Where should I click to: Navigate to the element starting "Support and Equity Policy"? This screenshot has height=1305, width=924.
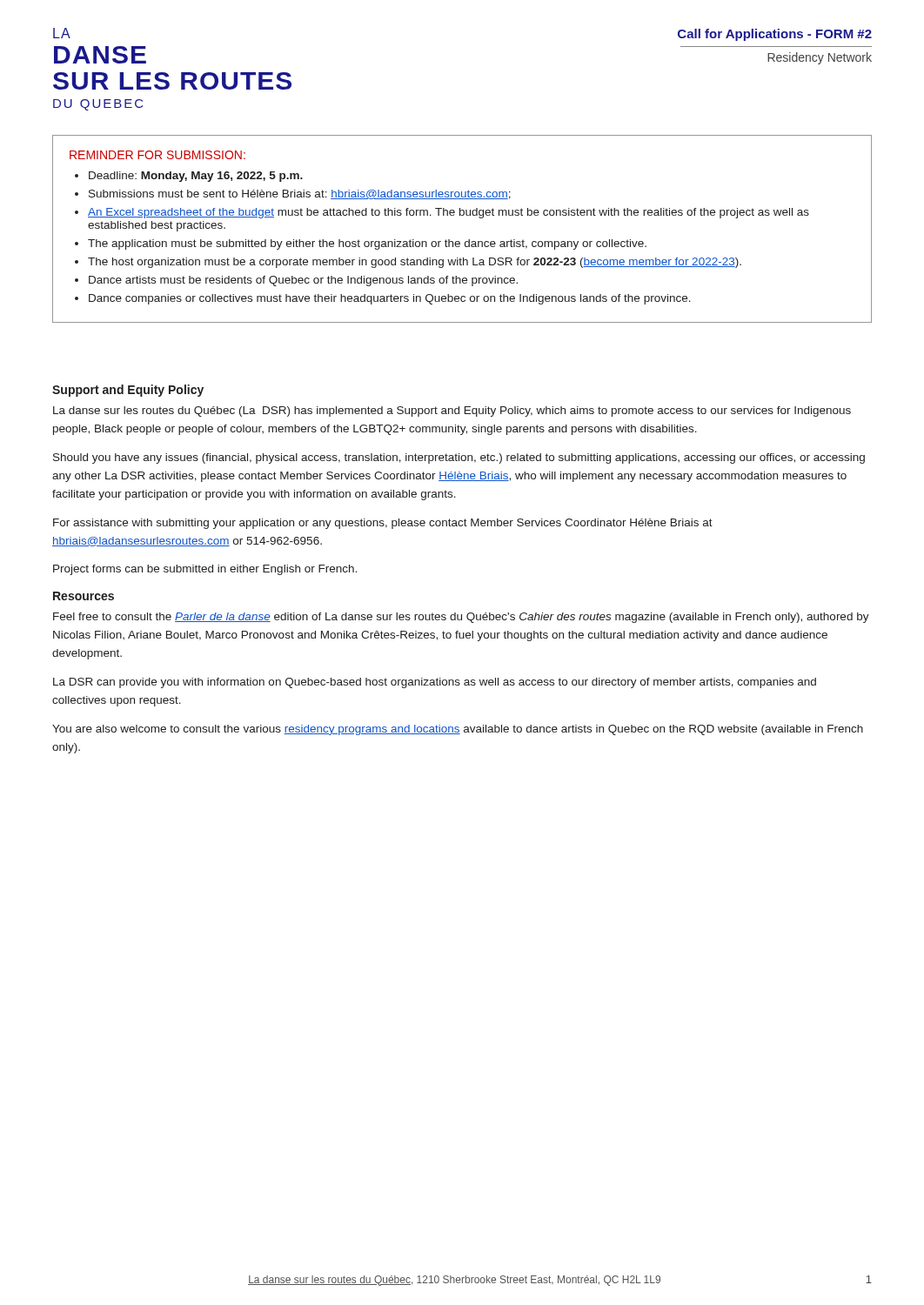coord(128,390)
